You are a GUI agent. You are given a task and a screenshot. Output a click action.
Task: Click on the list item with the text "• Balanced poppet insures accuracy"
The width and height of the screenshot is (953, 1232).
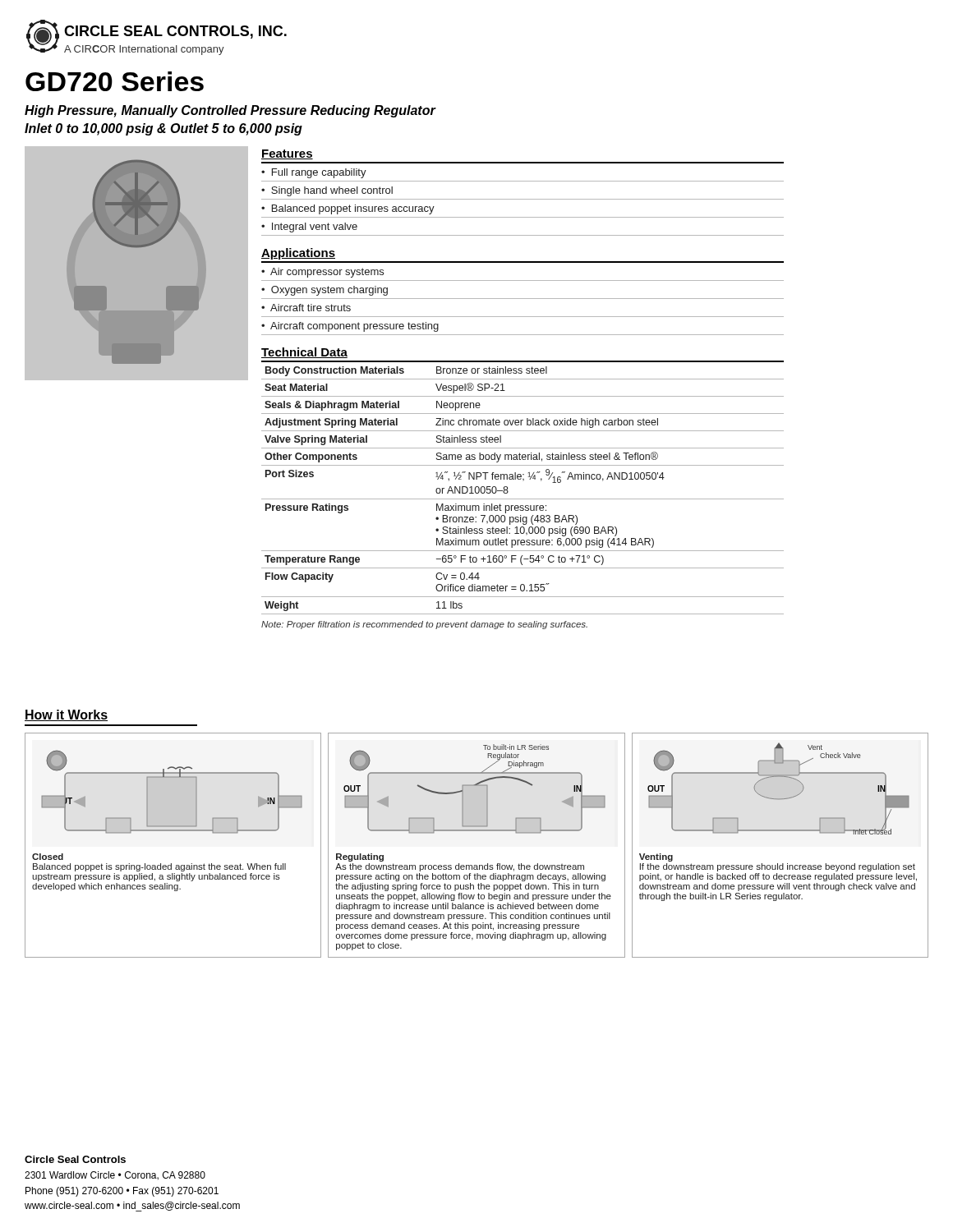pos(348,208)
